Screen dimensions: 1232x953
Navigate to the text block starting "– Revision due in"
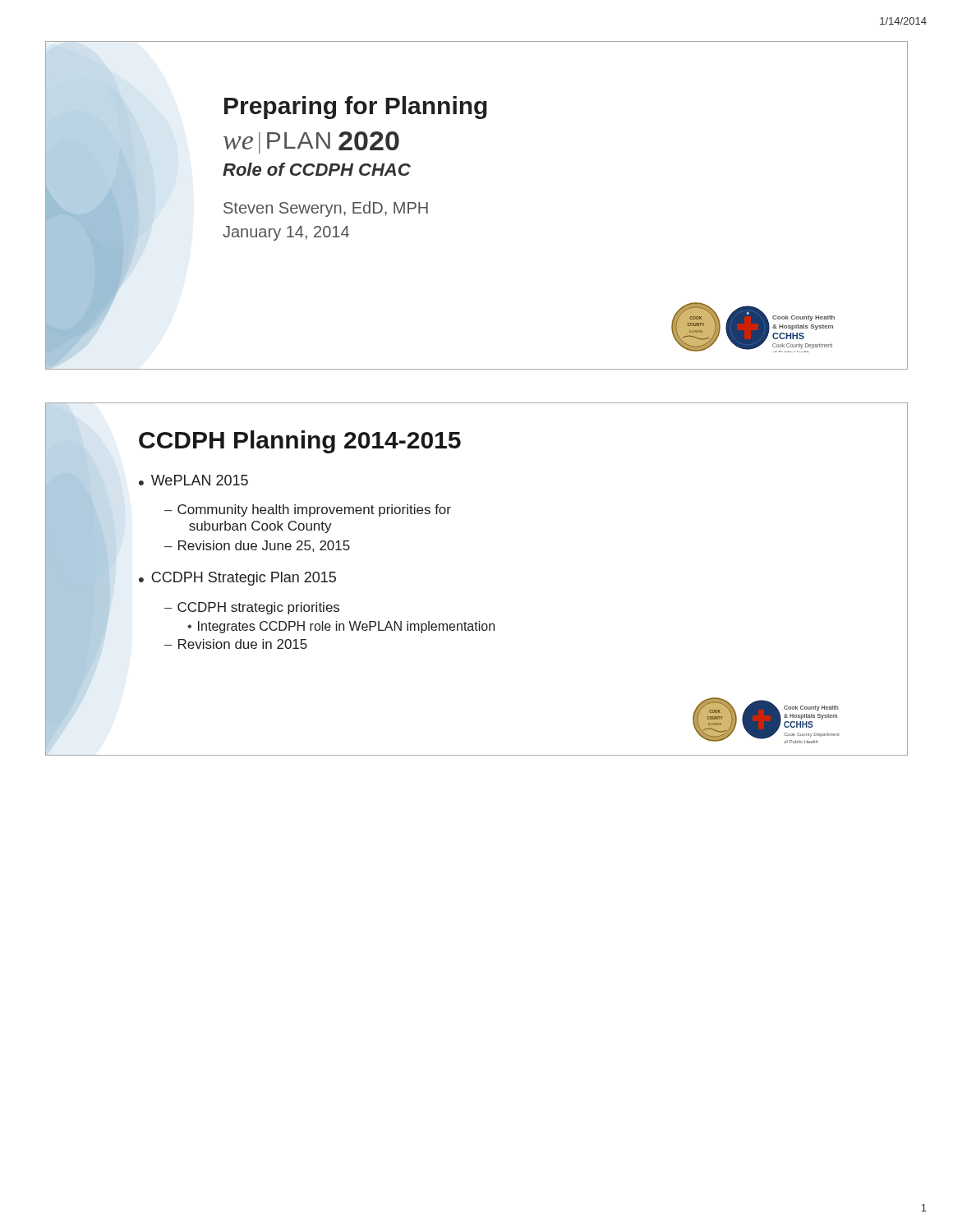pyautogui.click(x=236, y=645)
